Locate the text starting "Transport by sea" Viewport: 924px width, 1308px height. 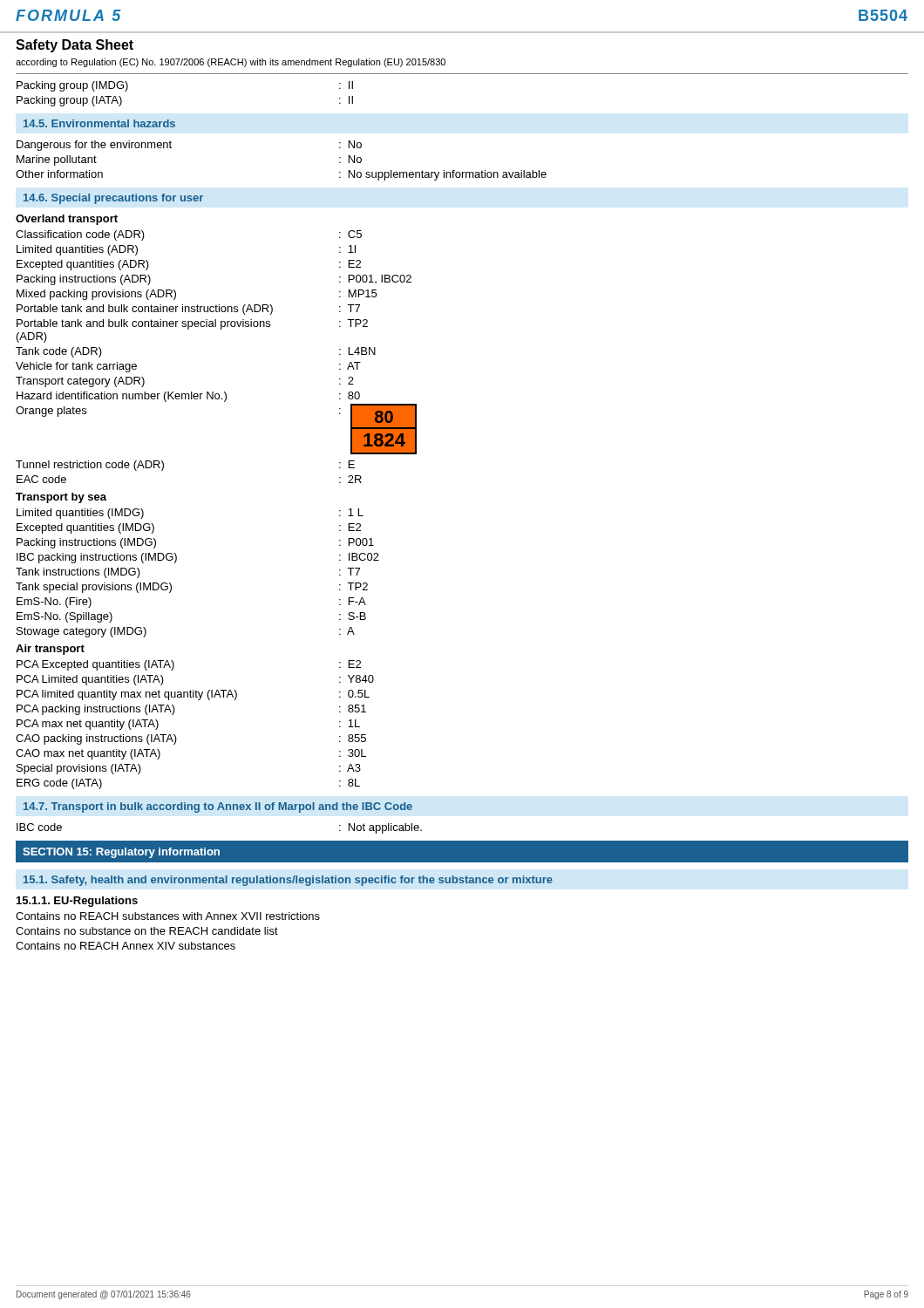coord(61,497)
